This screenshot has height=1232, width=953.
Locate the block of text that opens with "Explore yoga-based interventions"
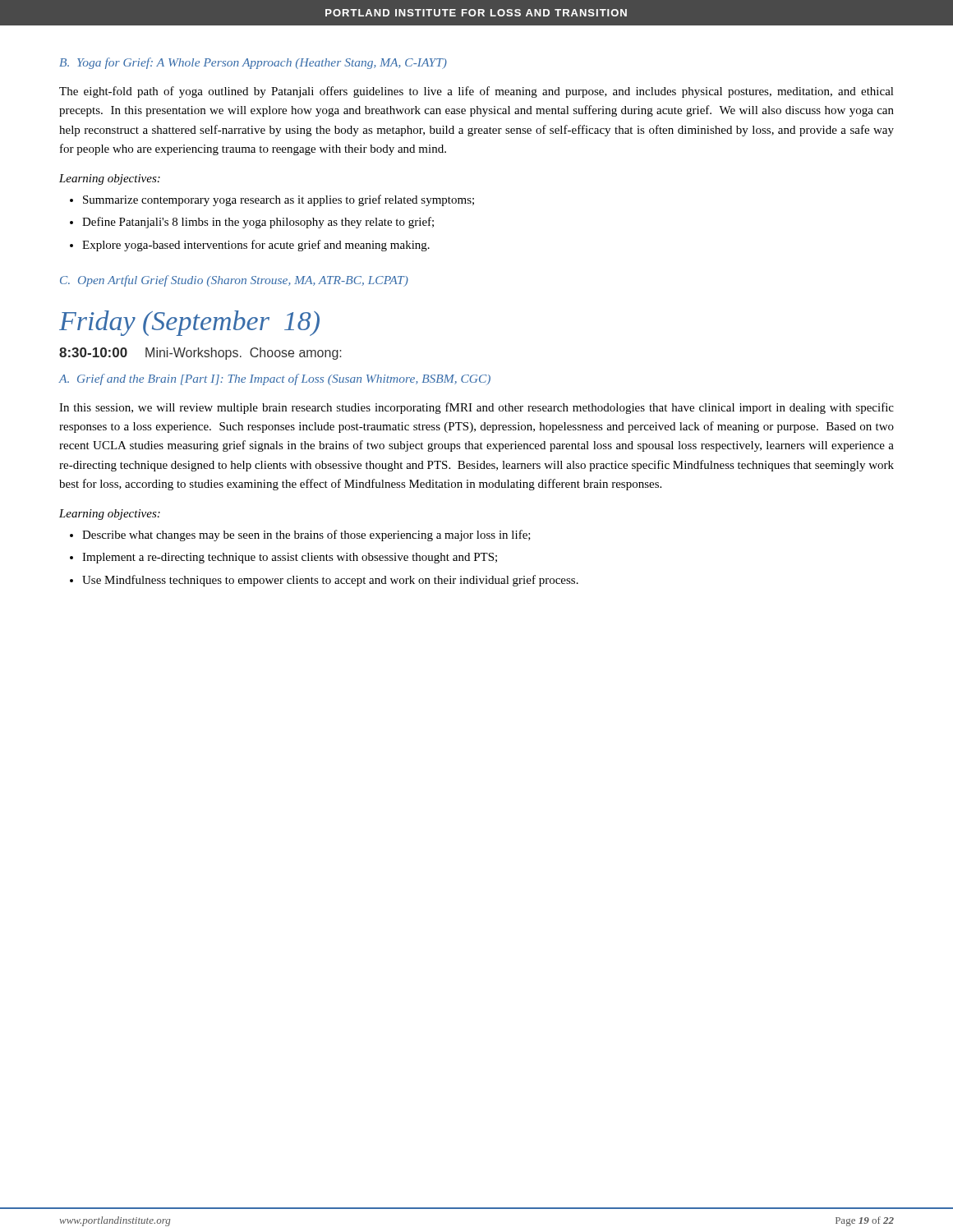click(x=256, y=244)
